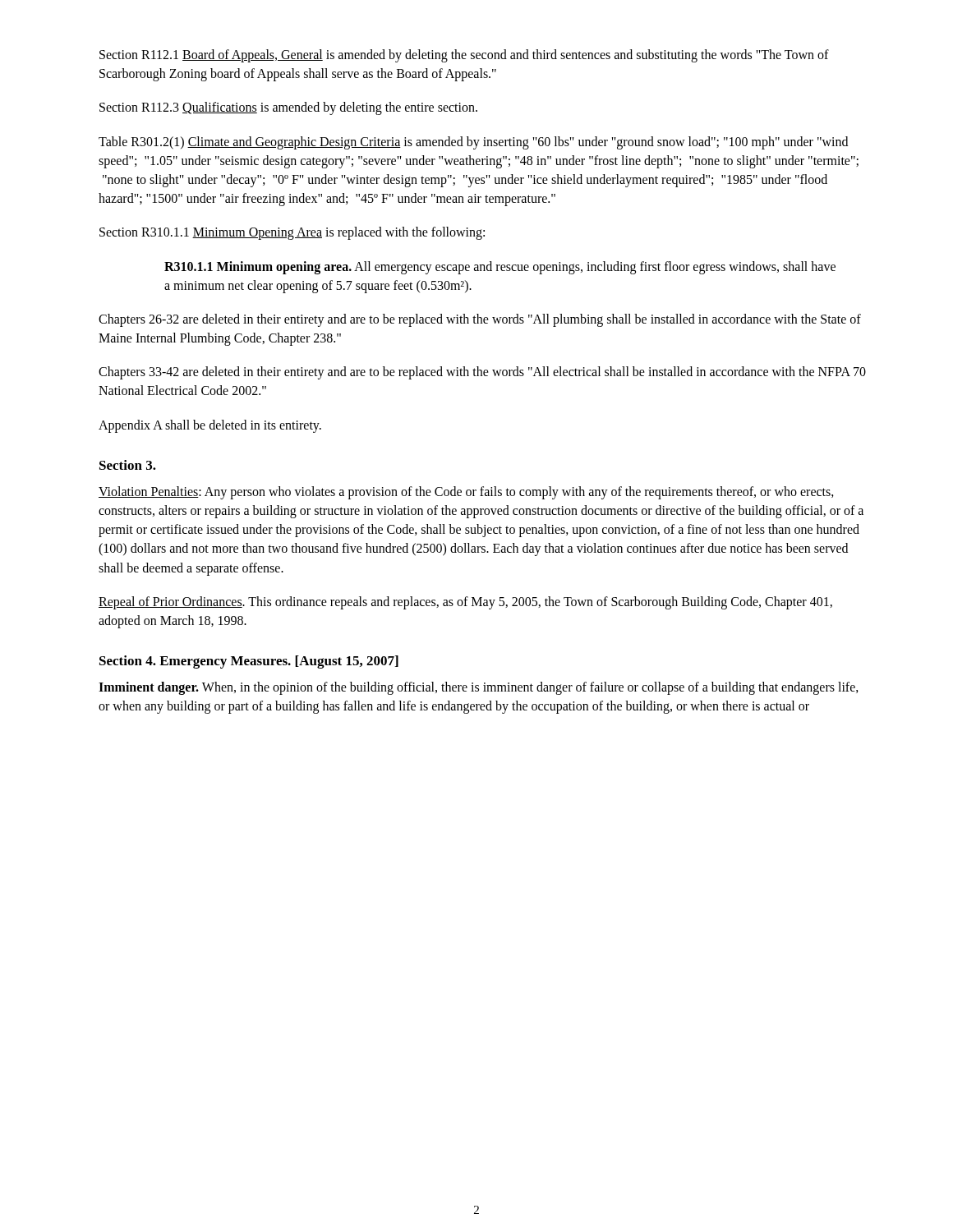Click the passage that begins "Violation Penalties: Any person who"
The width and height of the screenshot is (953, 1232).
click(x=481, y=530)
